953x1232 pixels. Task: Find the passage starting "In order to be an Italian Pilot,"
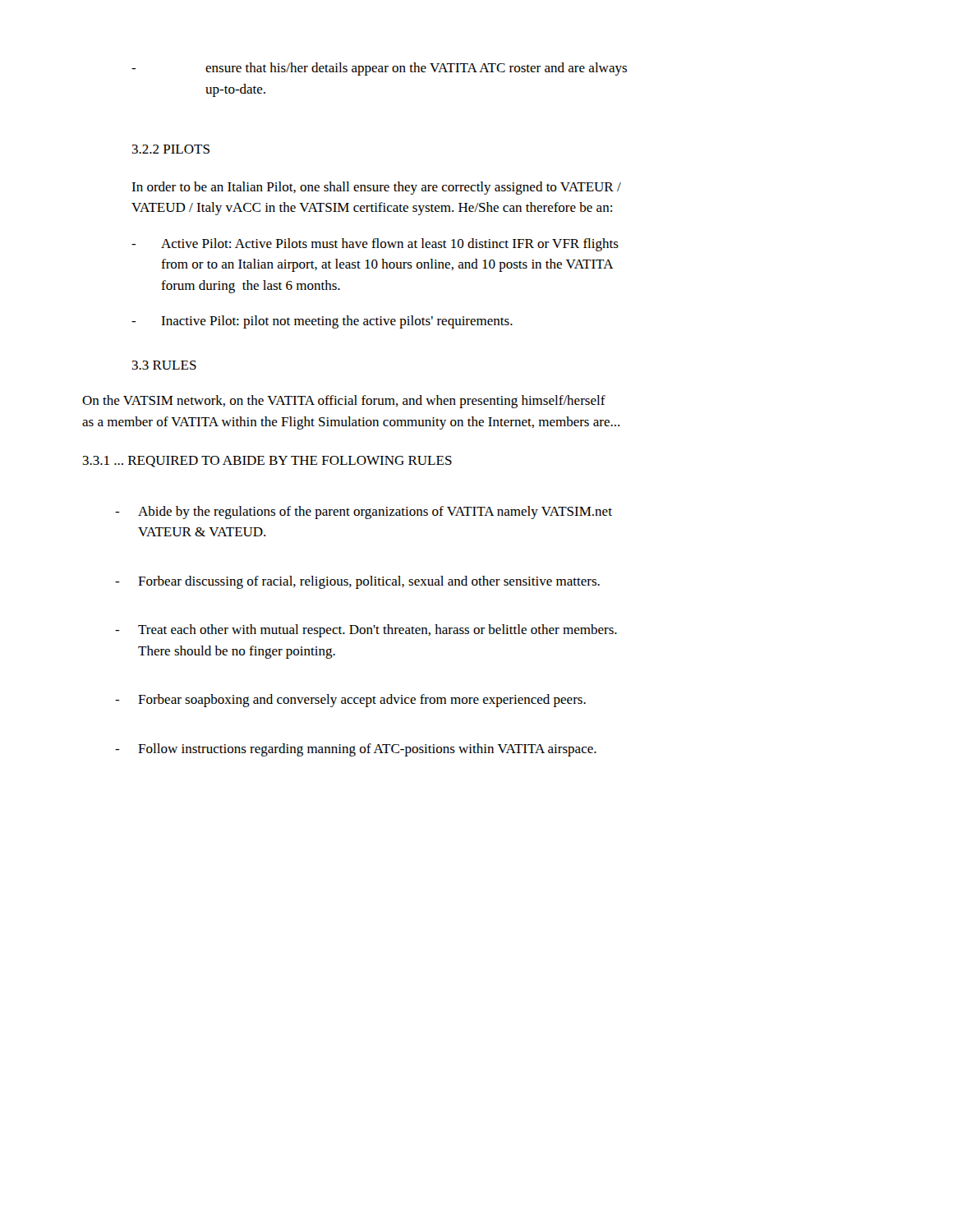(376, 197)
